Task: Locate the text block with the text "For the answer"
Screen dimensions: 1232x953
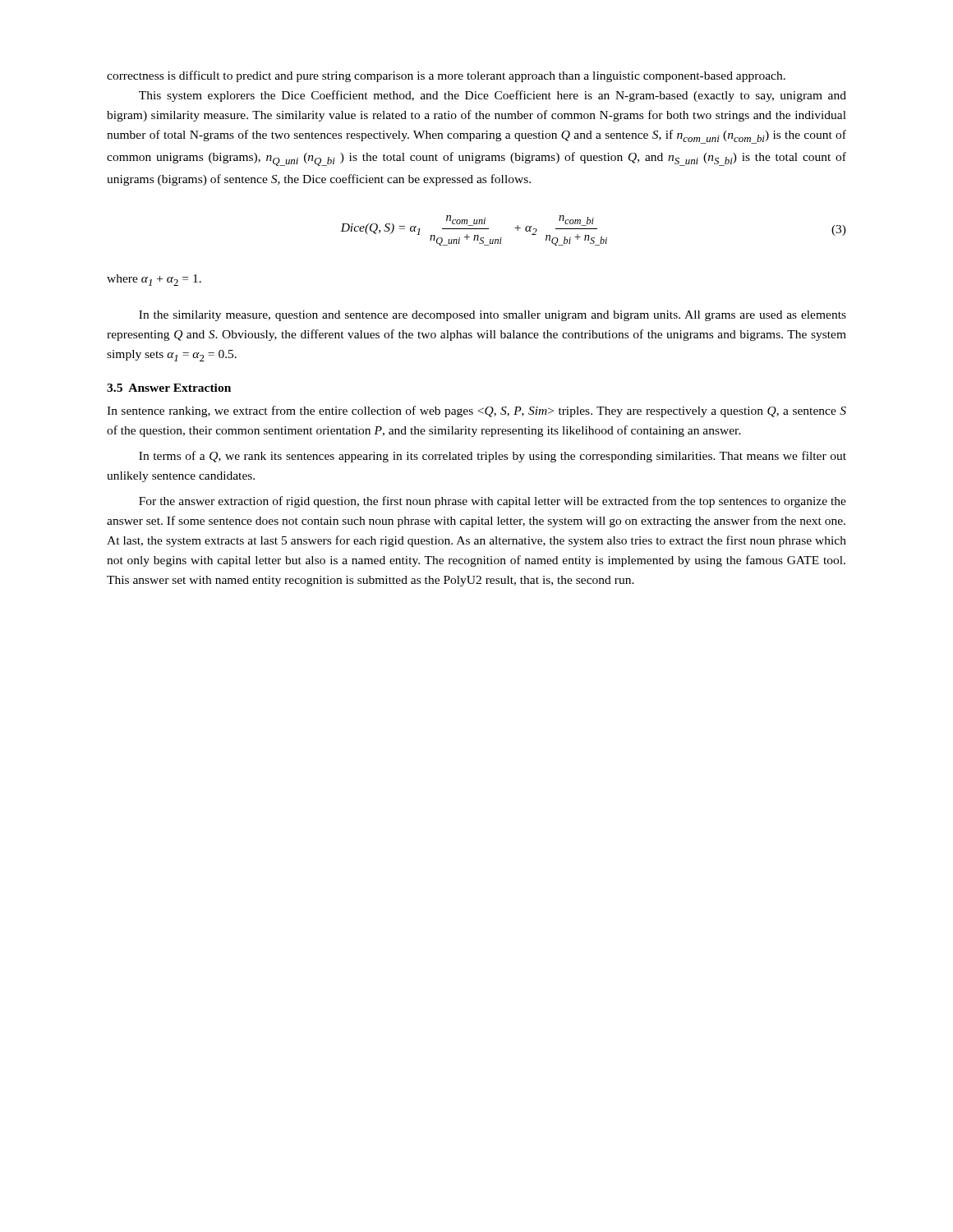Action: [x=476, y=541]
